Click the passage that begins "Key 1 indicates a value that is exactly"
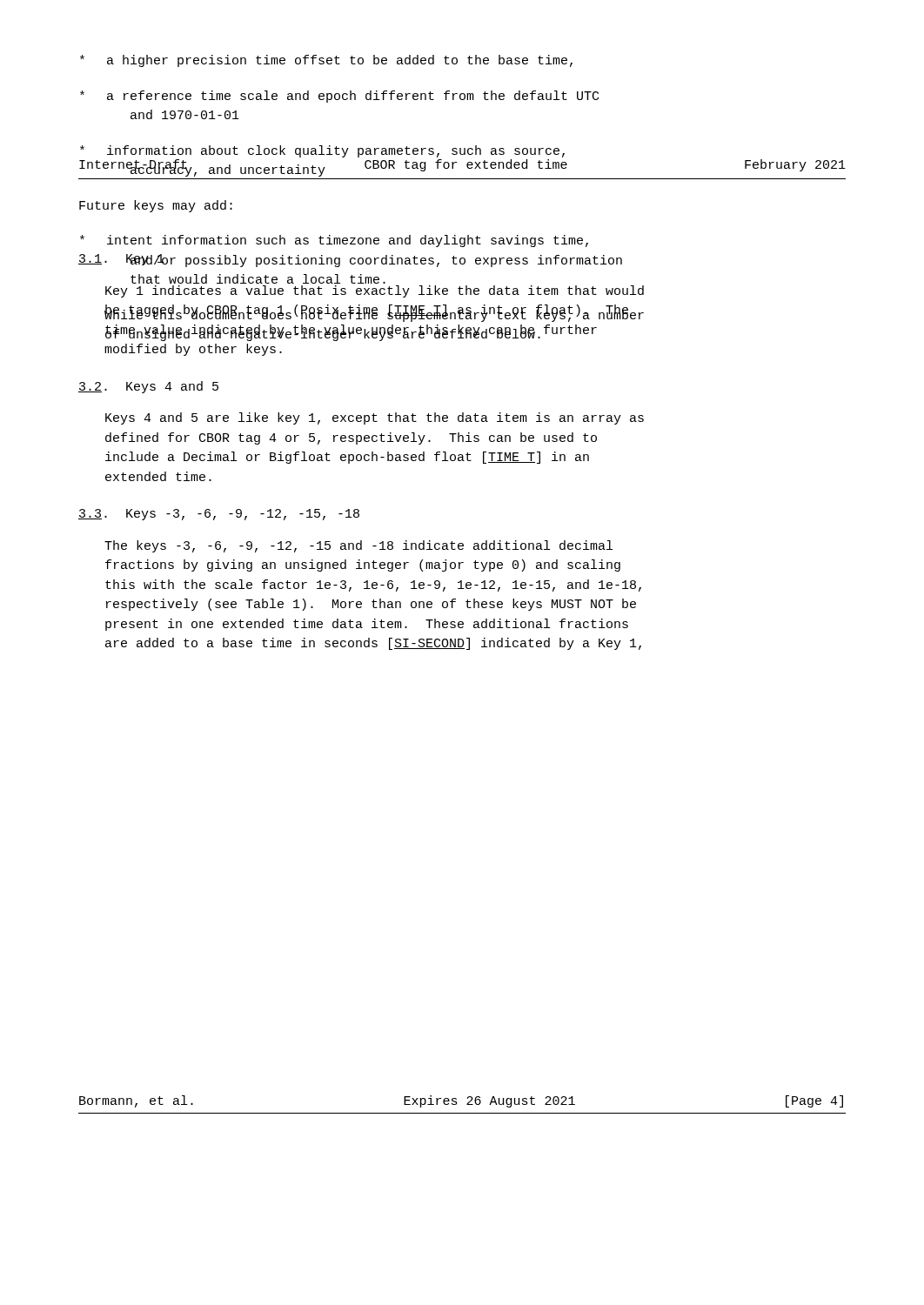The image size is (924, 1305). click(x=375, y=321)
